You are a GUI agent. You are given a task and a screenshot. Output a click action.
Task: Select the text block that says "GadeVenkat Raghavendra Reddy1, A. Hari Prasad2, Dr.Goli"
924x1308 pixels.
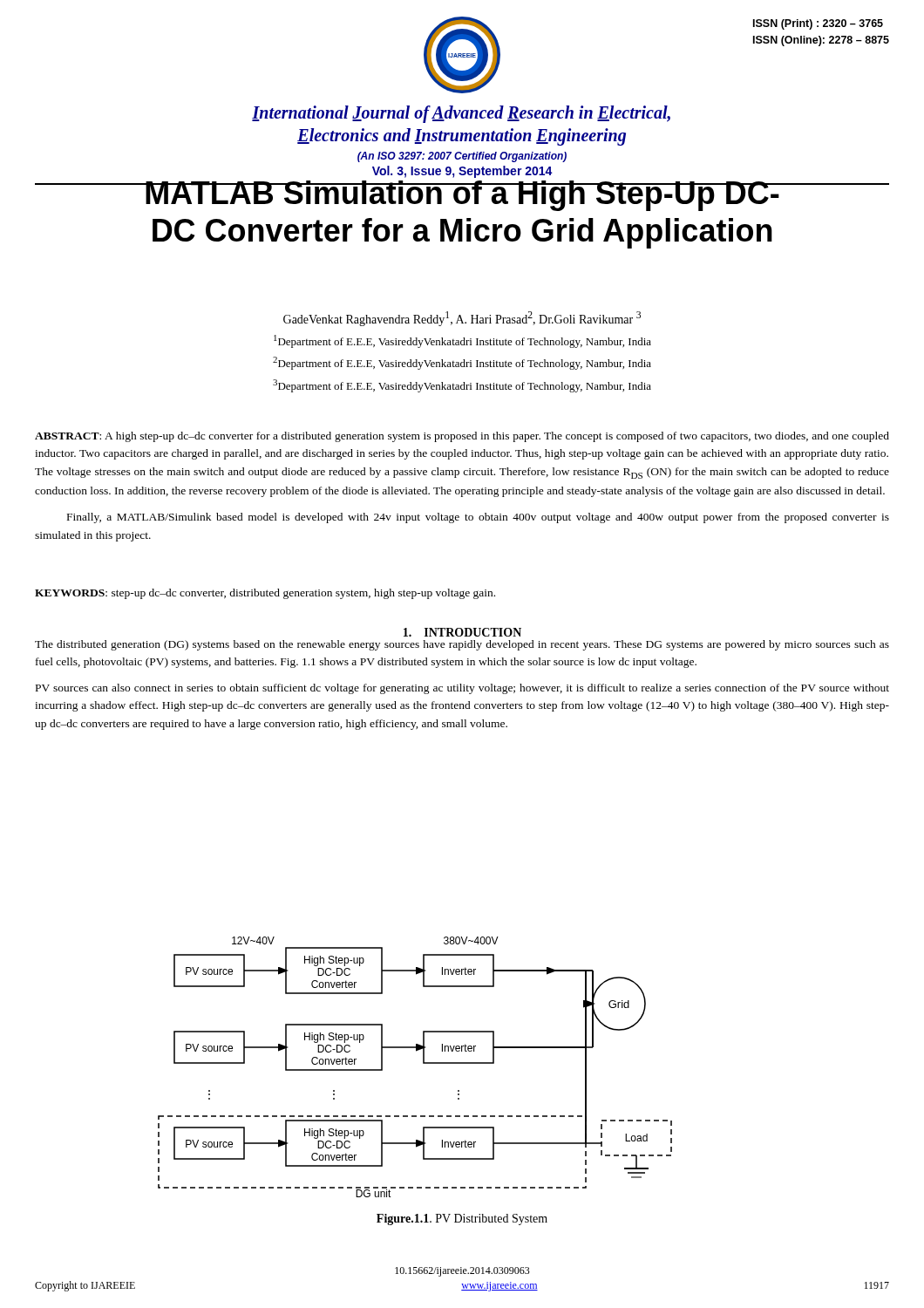pyautogui.click(x=462, y=318)
